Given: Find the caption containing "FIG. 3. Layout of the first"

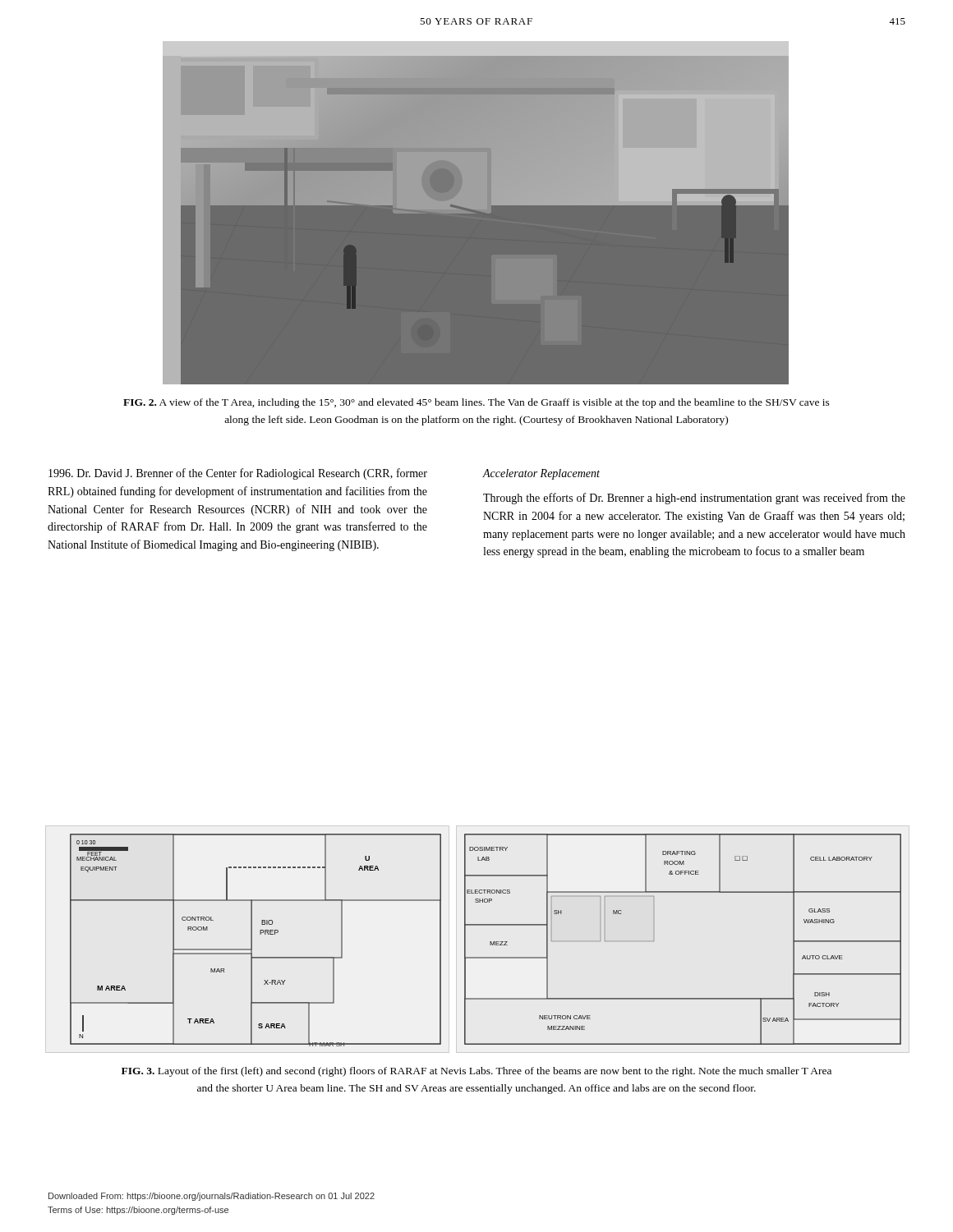Looking at the screenshot, I should click(476, 1079).
